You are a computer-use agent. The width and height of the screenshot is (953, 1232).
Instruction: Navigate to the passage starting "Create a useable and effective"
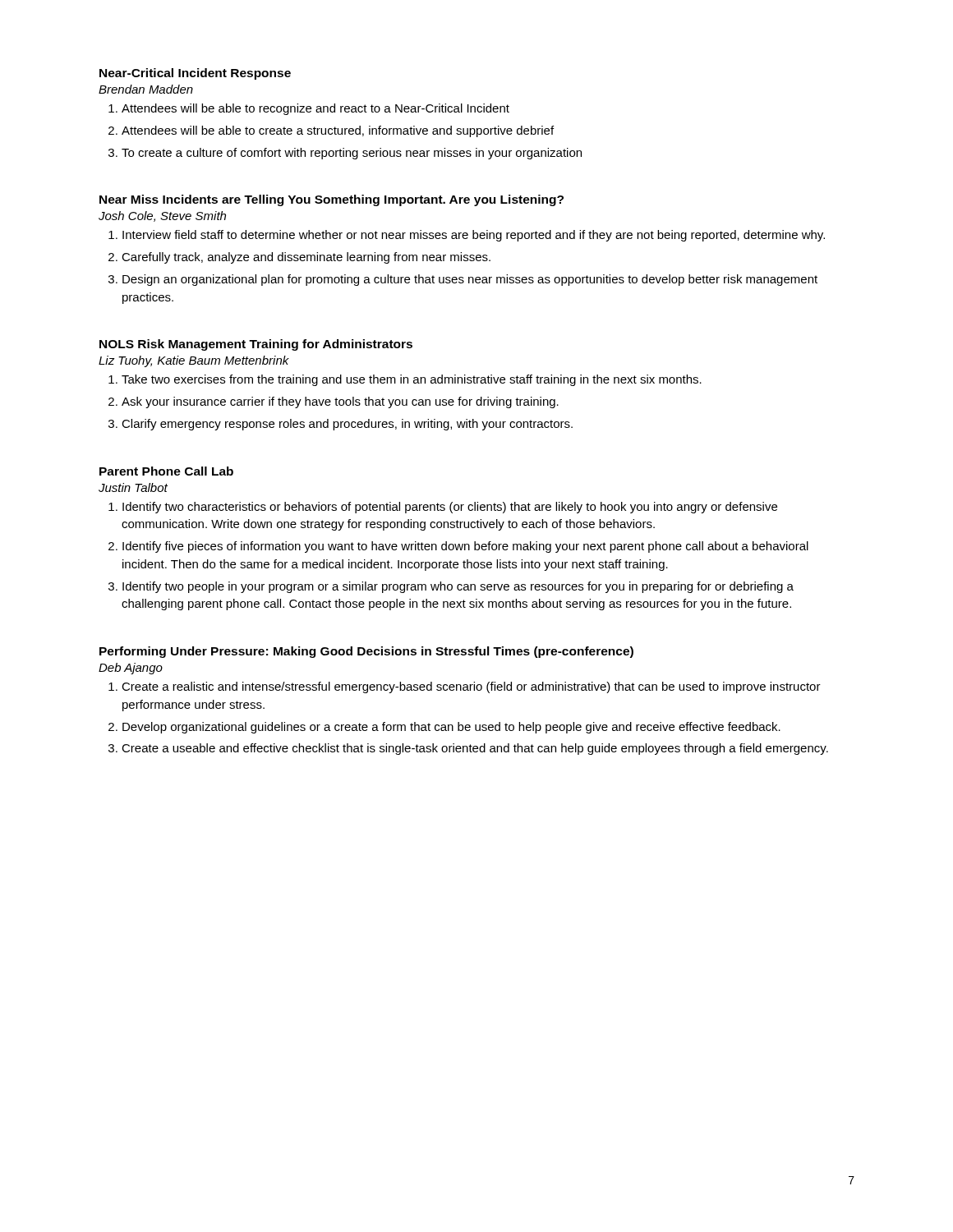tap(475, 748)
